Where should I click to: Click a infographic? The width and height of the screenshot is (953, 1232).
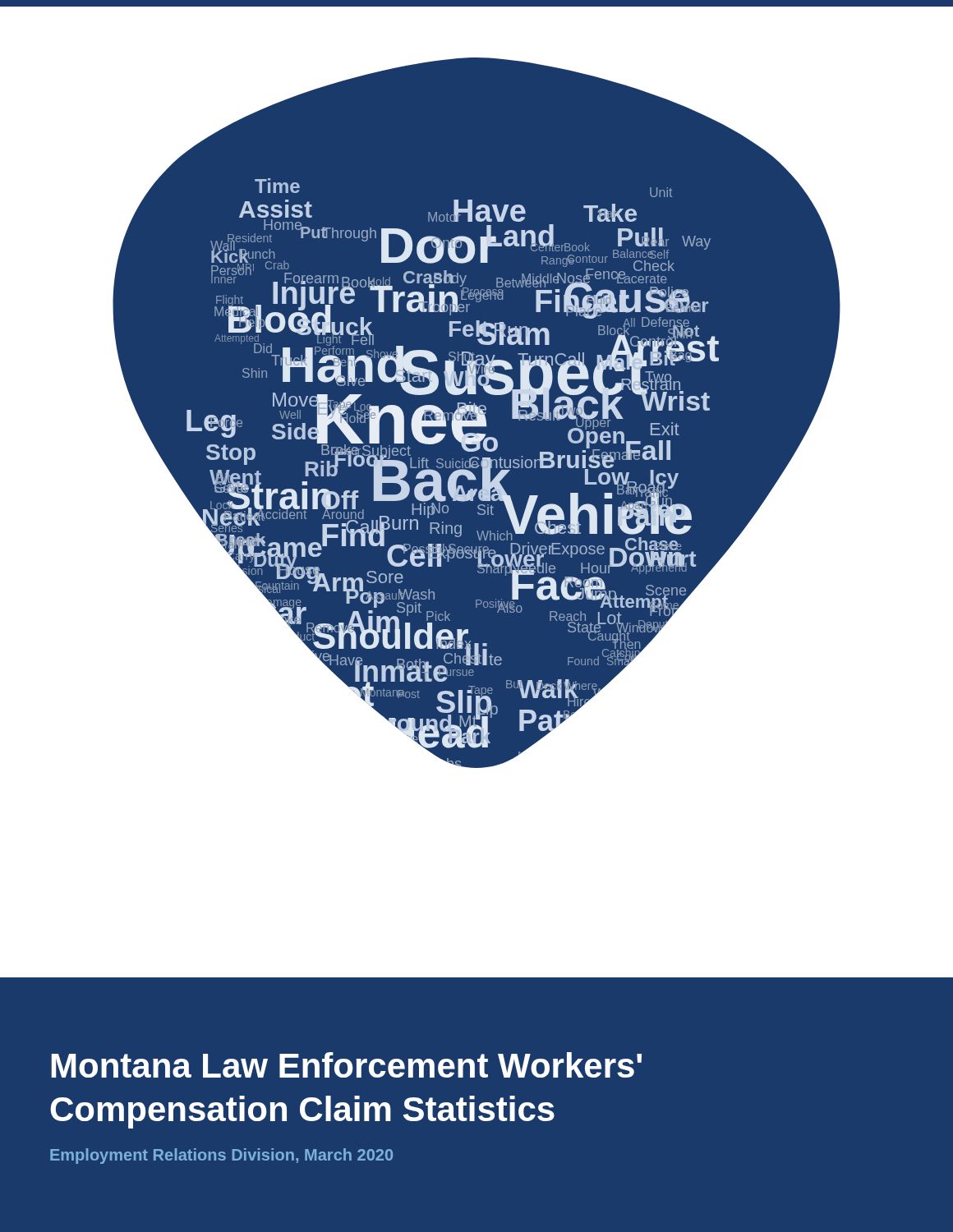476,411
